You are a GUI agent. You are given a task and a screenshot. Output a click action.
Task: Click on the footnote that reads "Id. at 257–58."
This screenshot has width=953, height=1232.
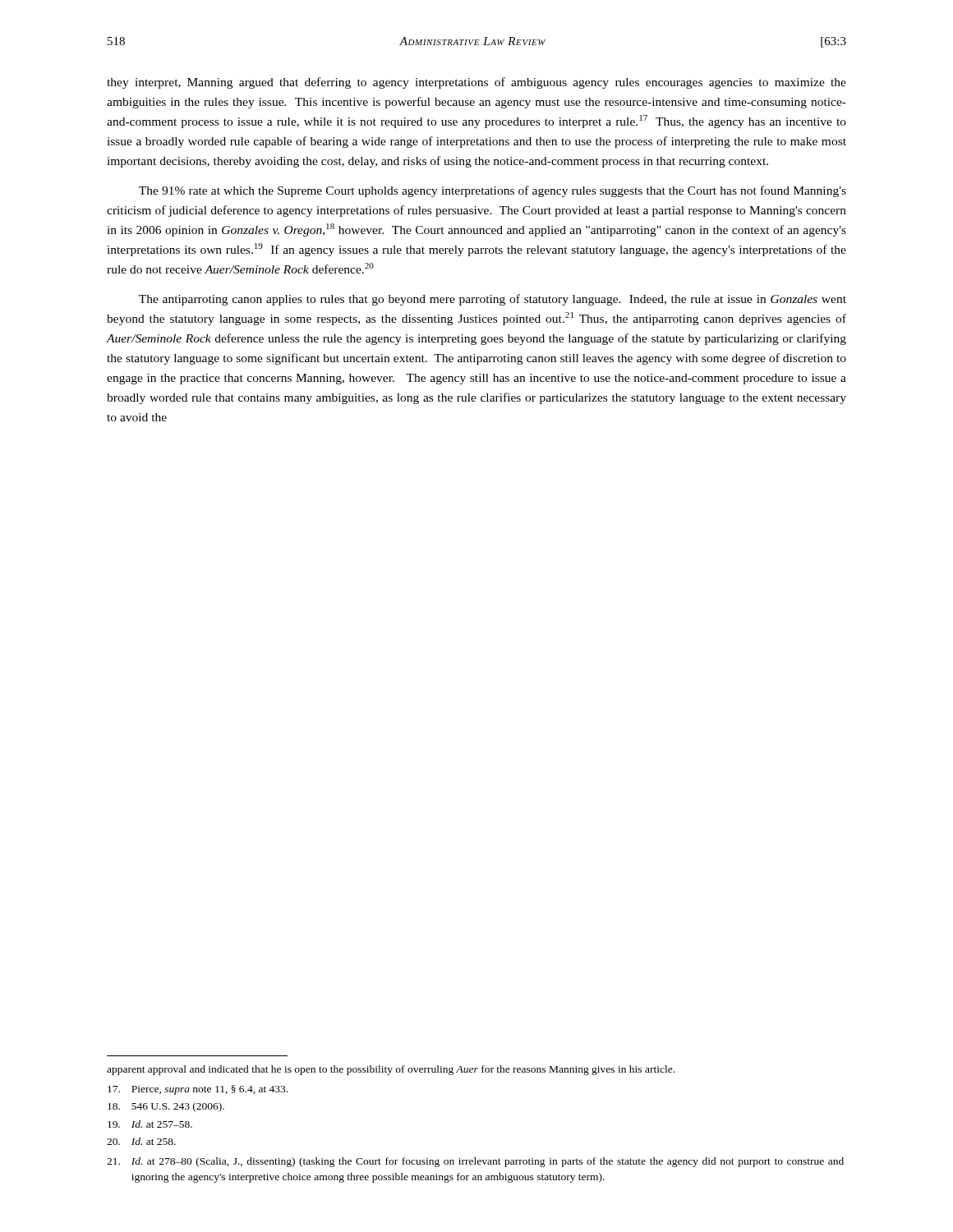pos(150,1124)
